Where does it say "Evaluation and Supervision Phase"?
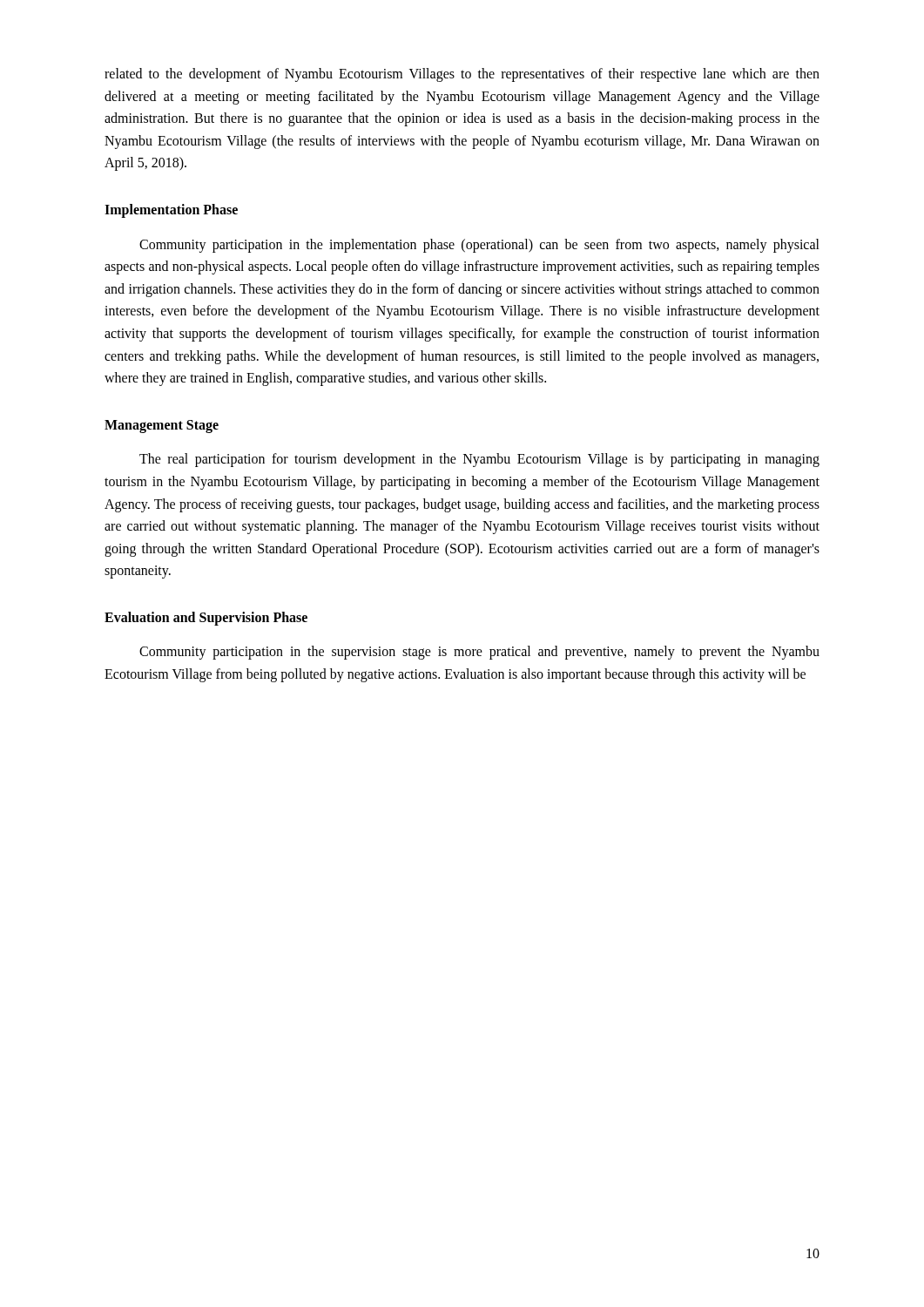924x1307 pixels. point(206,617)
